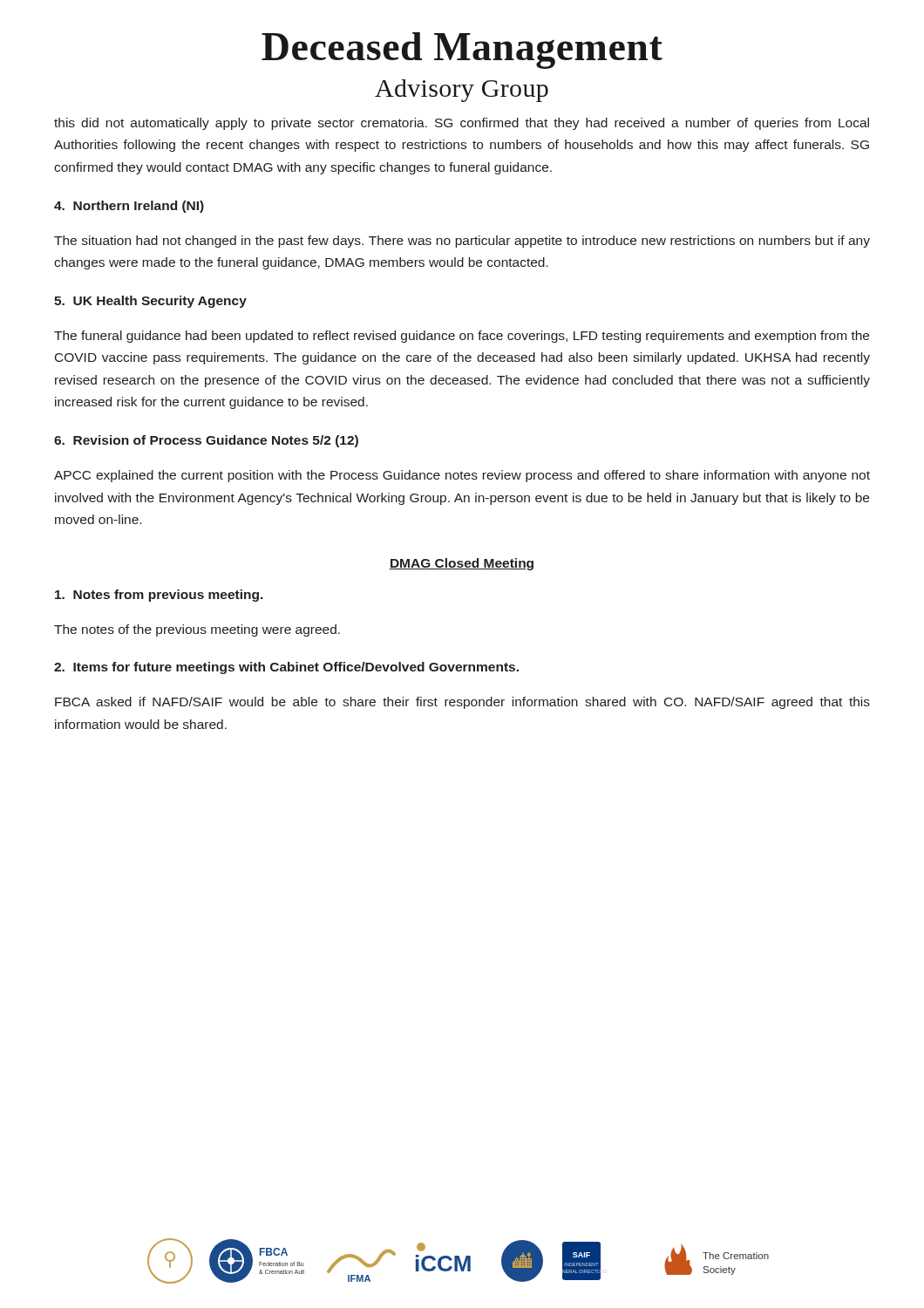The width and height of the screenshot is (924, 1308).
Task: Find the block on this page that starts "FBCA asked if NAFD/SAIF would be"
Action: pos(462,713)
